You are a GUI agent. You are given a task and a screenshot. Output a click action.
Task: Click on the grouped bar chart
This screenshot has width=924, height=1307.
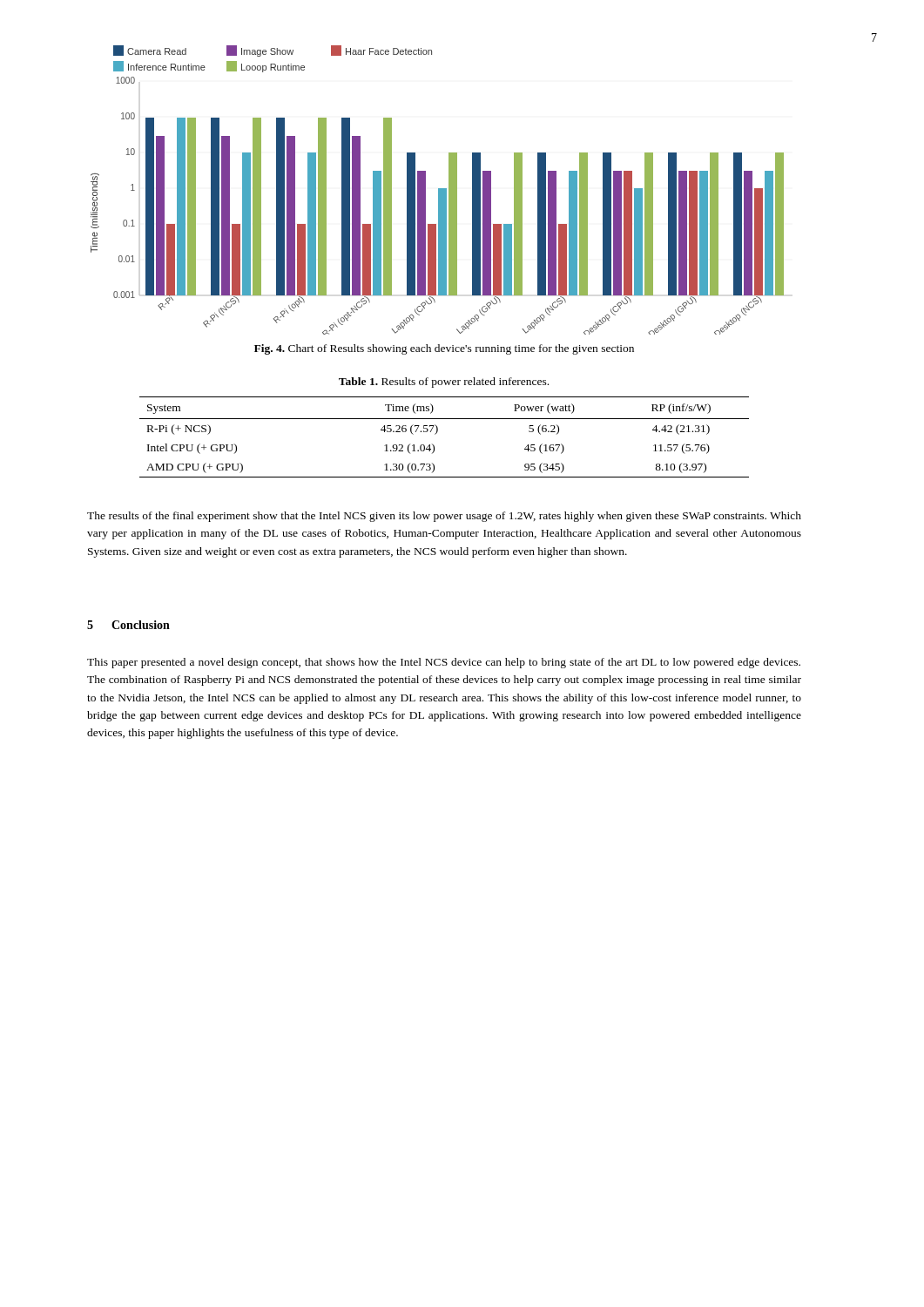(x=444, y=188)
